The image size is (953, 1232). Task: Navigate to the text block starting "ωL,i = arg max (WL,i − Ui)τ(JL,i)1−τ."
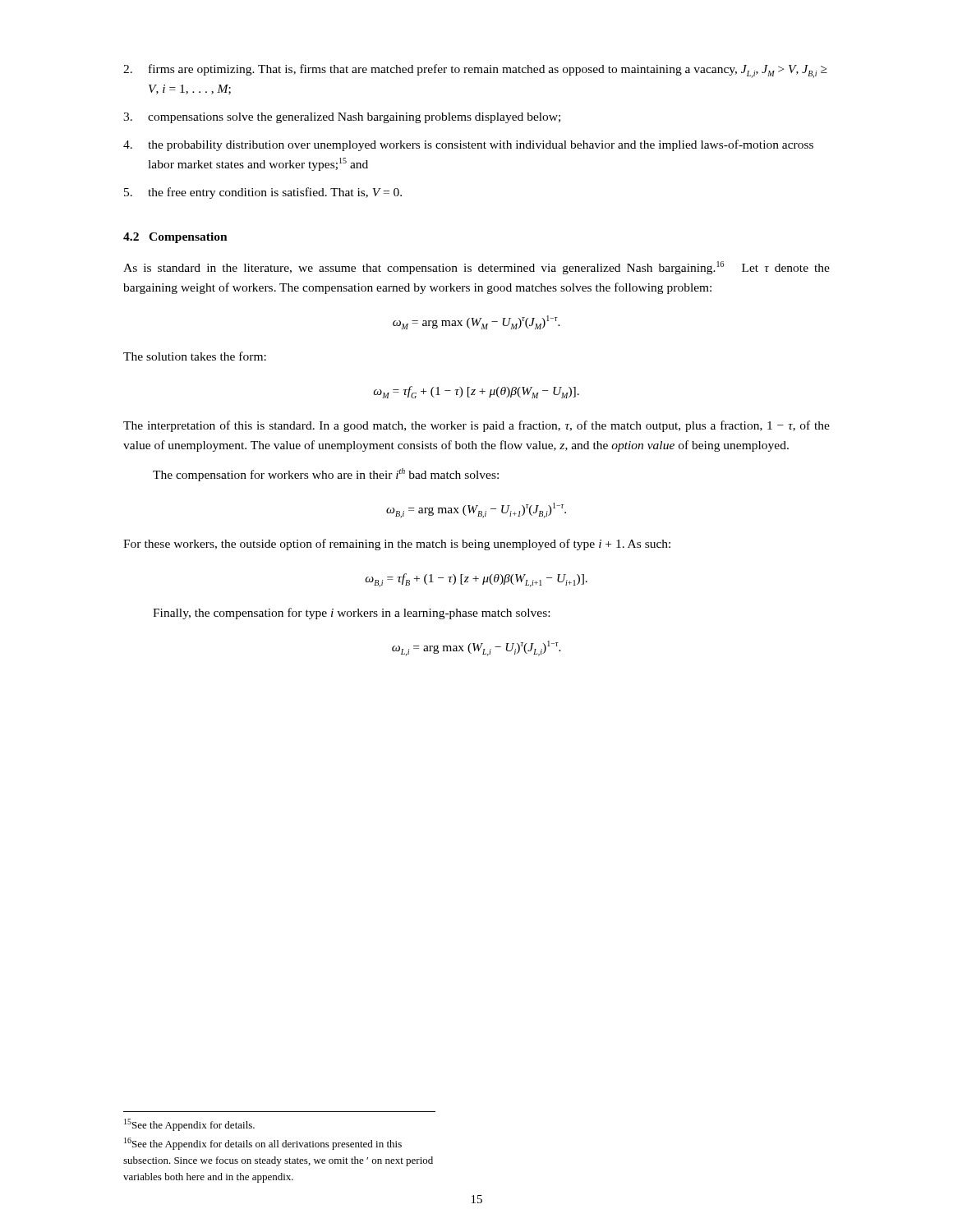pyautogui.click(x=476, y=648)
